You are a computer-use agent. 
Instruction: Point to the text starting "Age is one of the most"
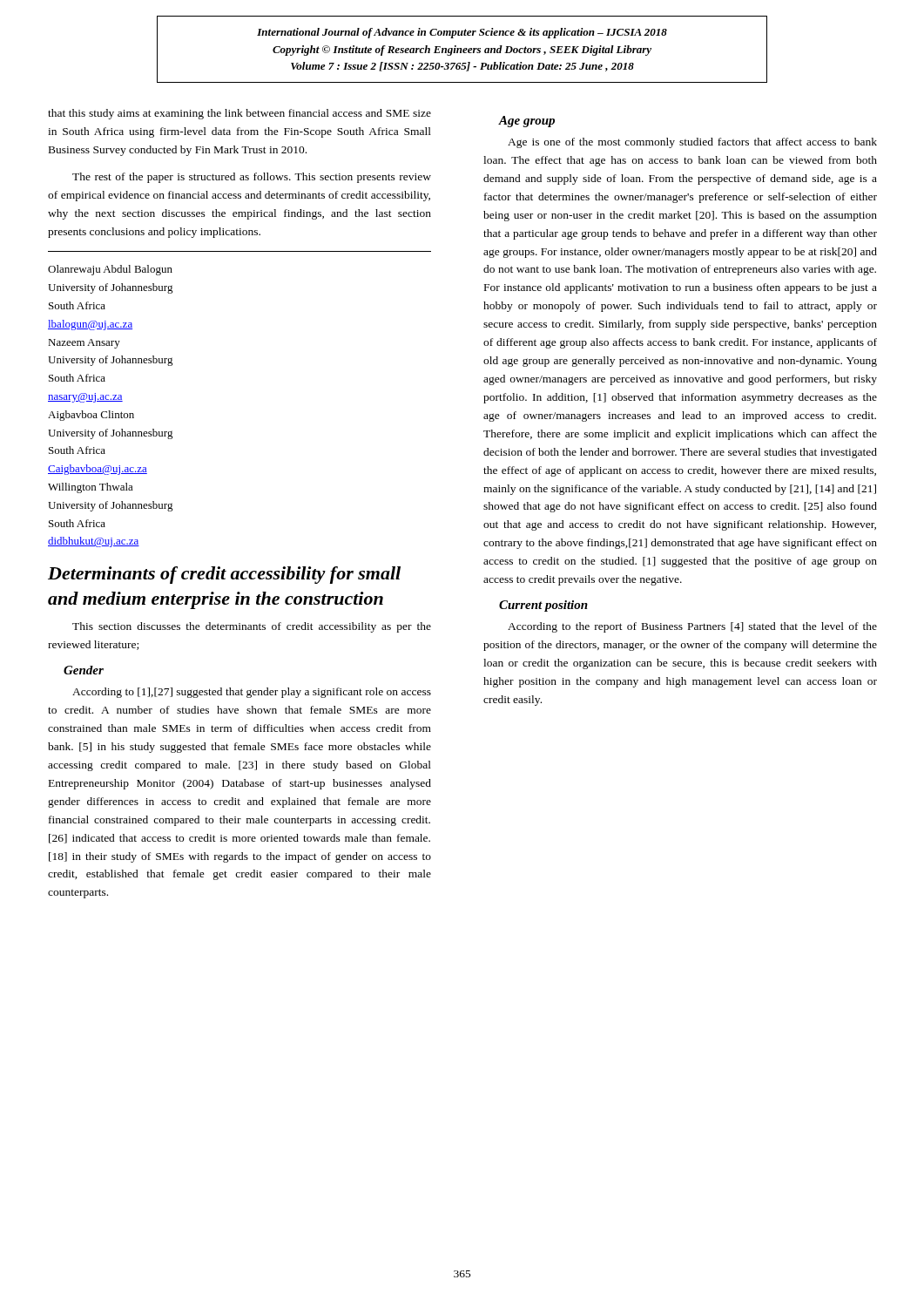(x=680, y=361)
